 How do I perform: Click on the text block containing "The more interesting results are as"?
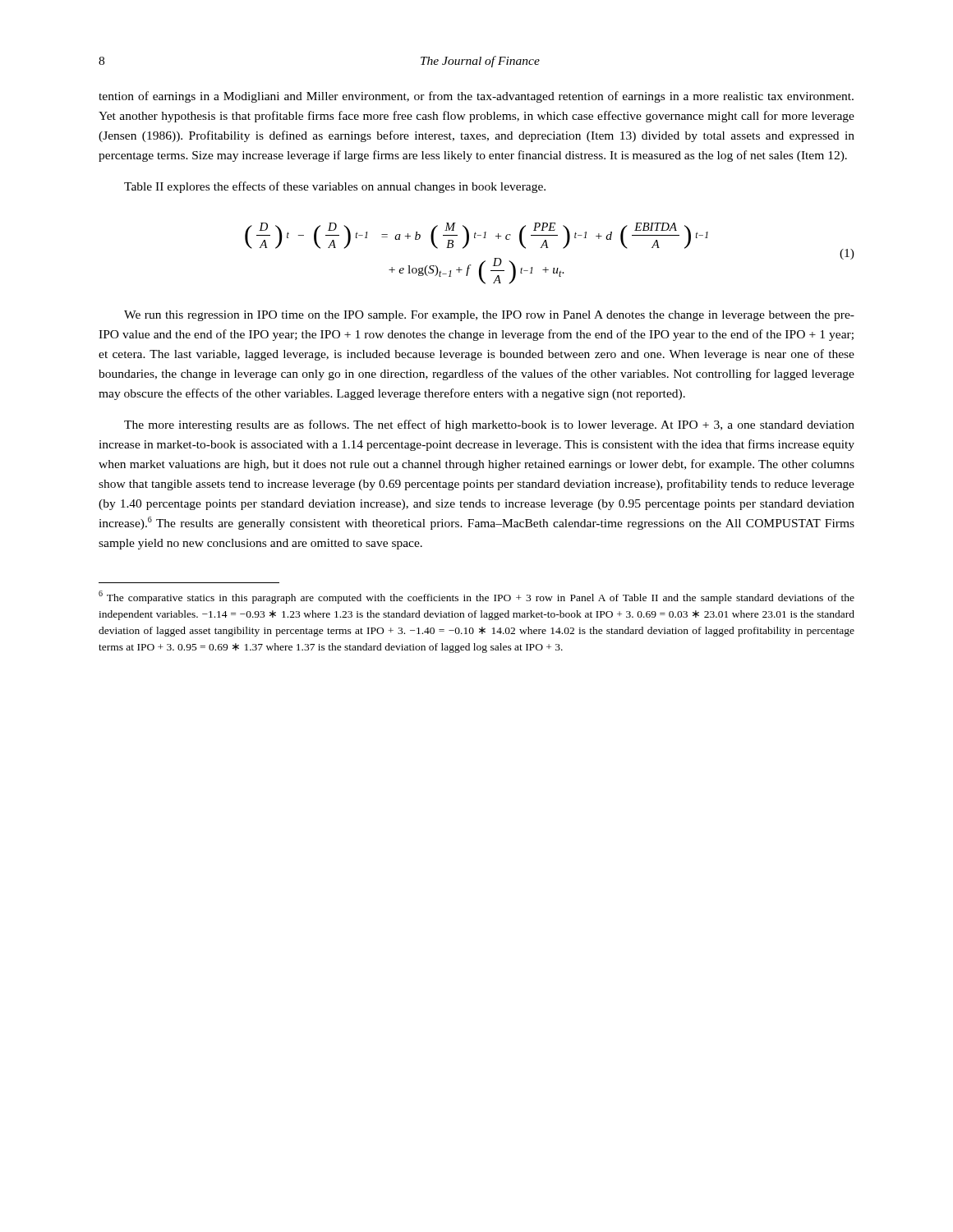pyautogui.click(x=476, y=484)
